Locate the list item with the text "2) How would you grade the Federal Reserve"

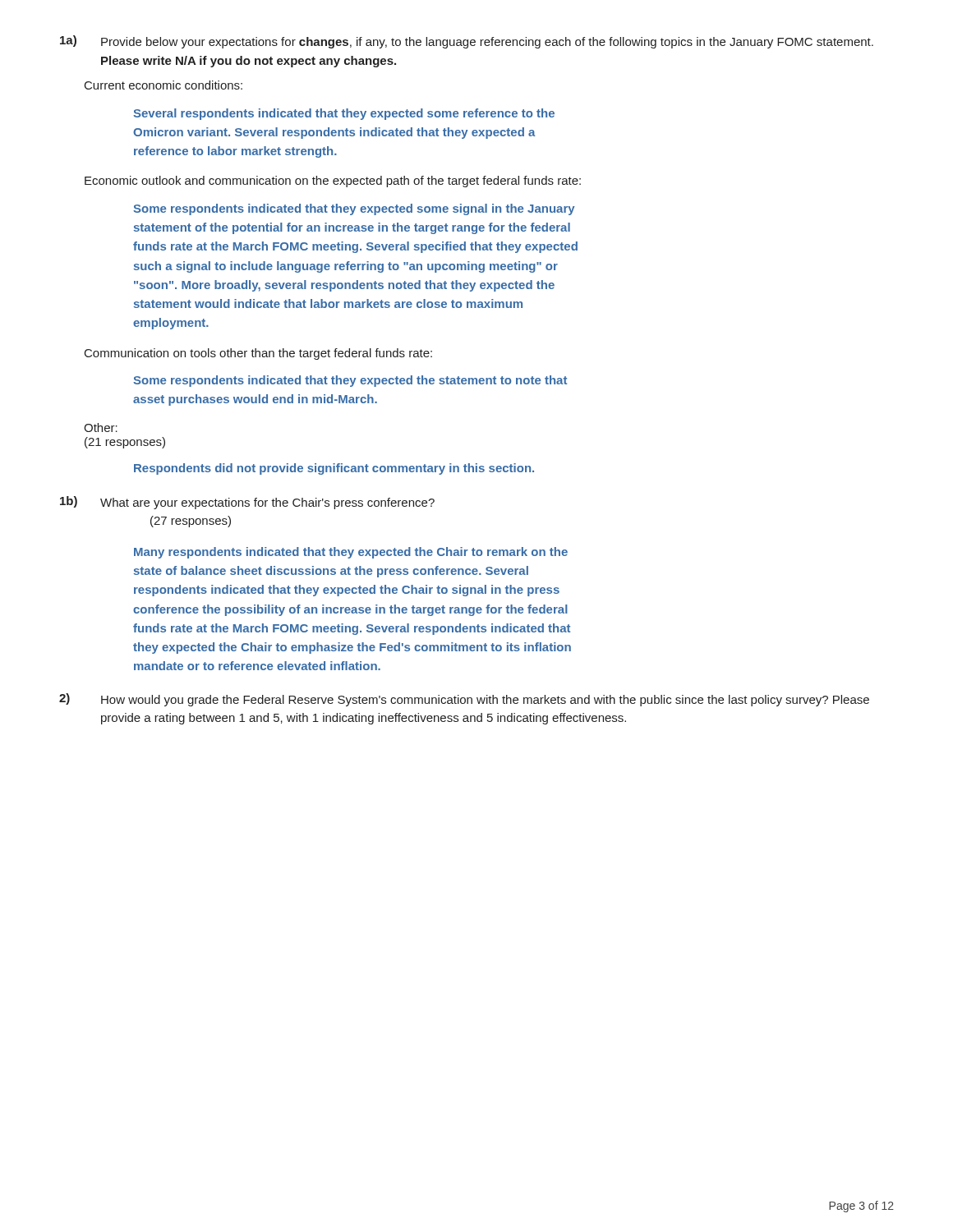pos(476,709)
